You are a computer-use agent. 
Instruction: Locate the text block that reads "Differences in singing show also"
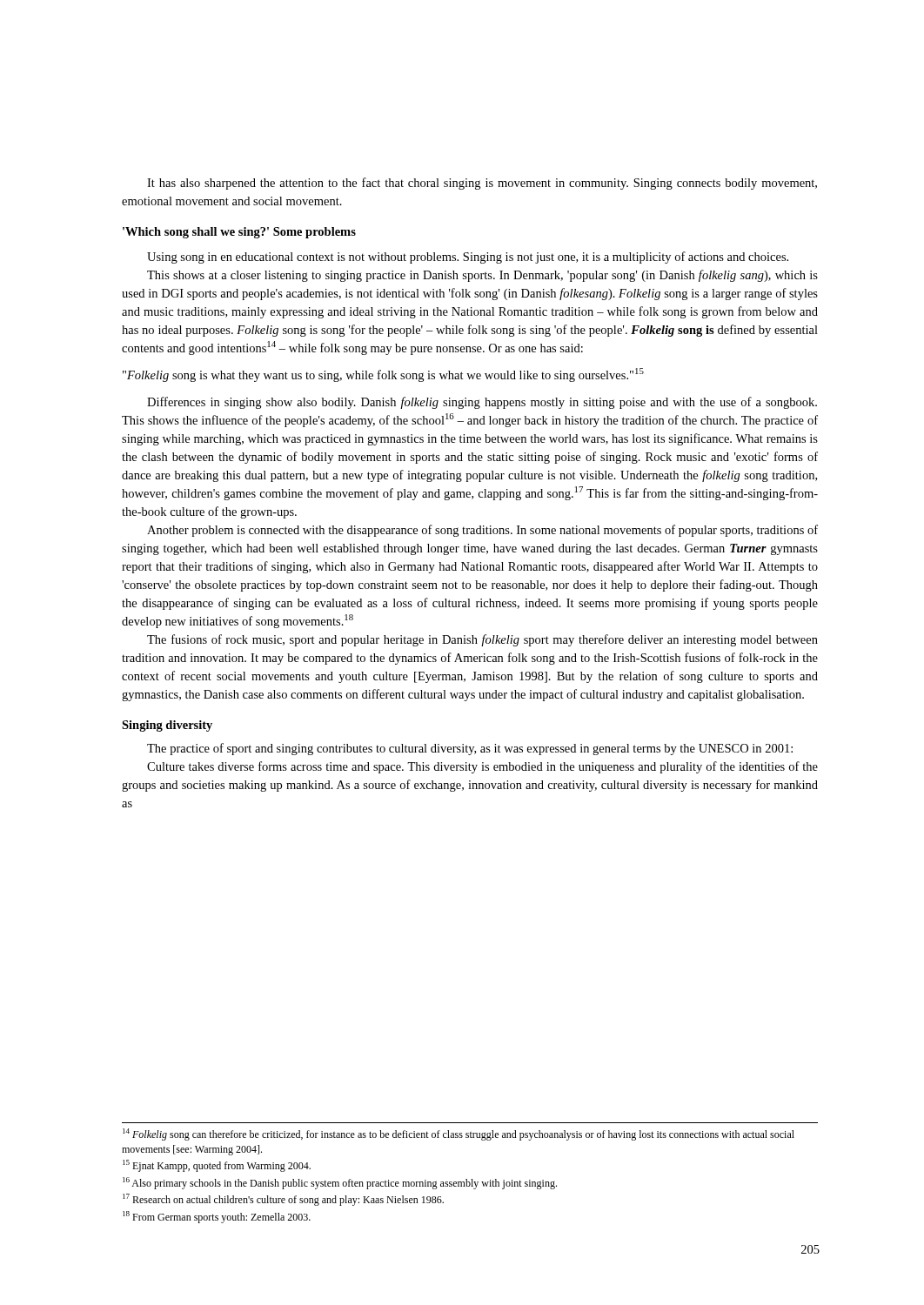pyautogui.click(x=470, y=457)
